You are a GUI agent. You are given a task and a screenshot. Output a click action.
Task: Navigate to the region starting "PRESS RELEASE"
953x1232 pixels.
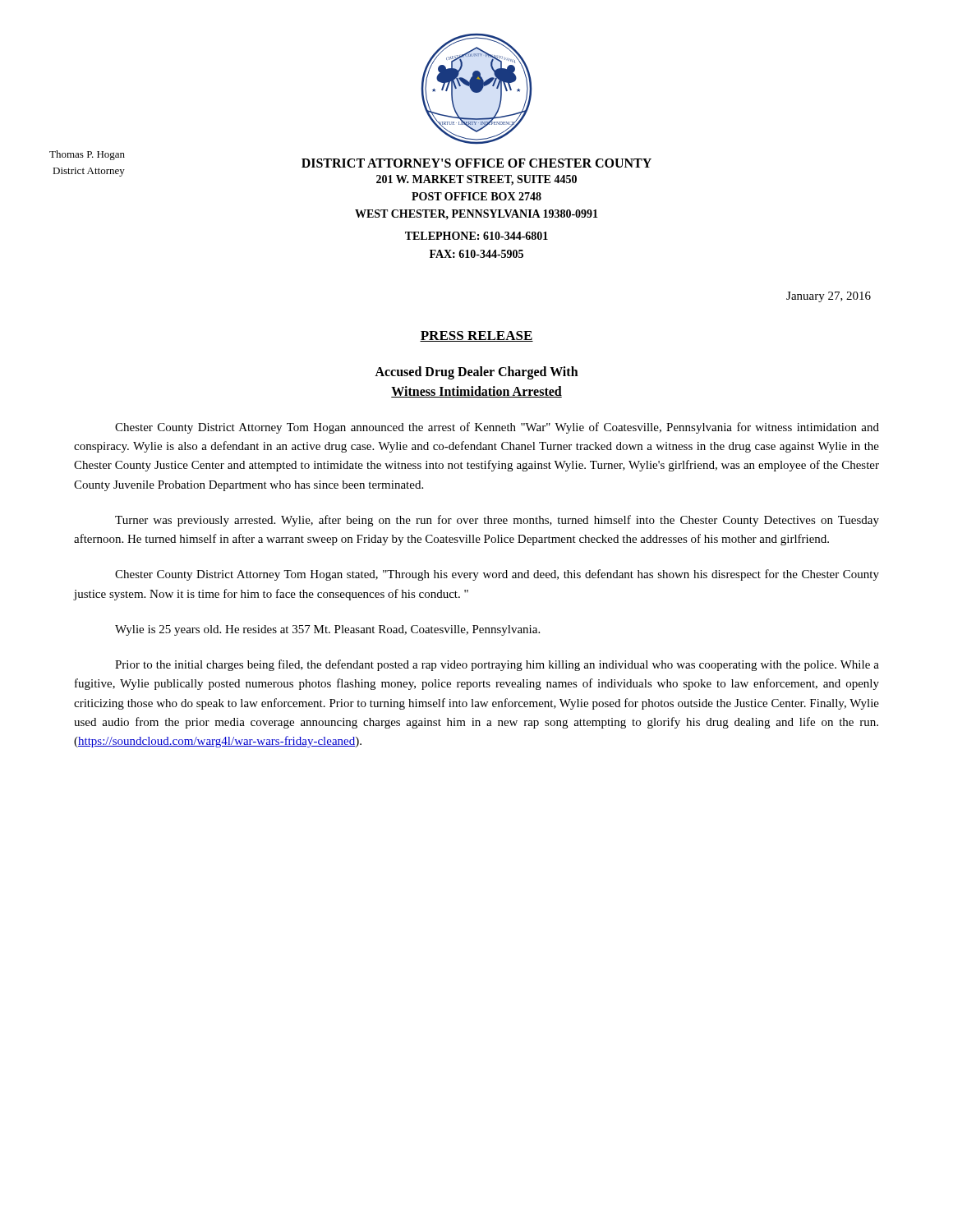476,335
